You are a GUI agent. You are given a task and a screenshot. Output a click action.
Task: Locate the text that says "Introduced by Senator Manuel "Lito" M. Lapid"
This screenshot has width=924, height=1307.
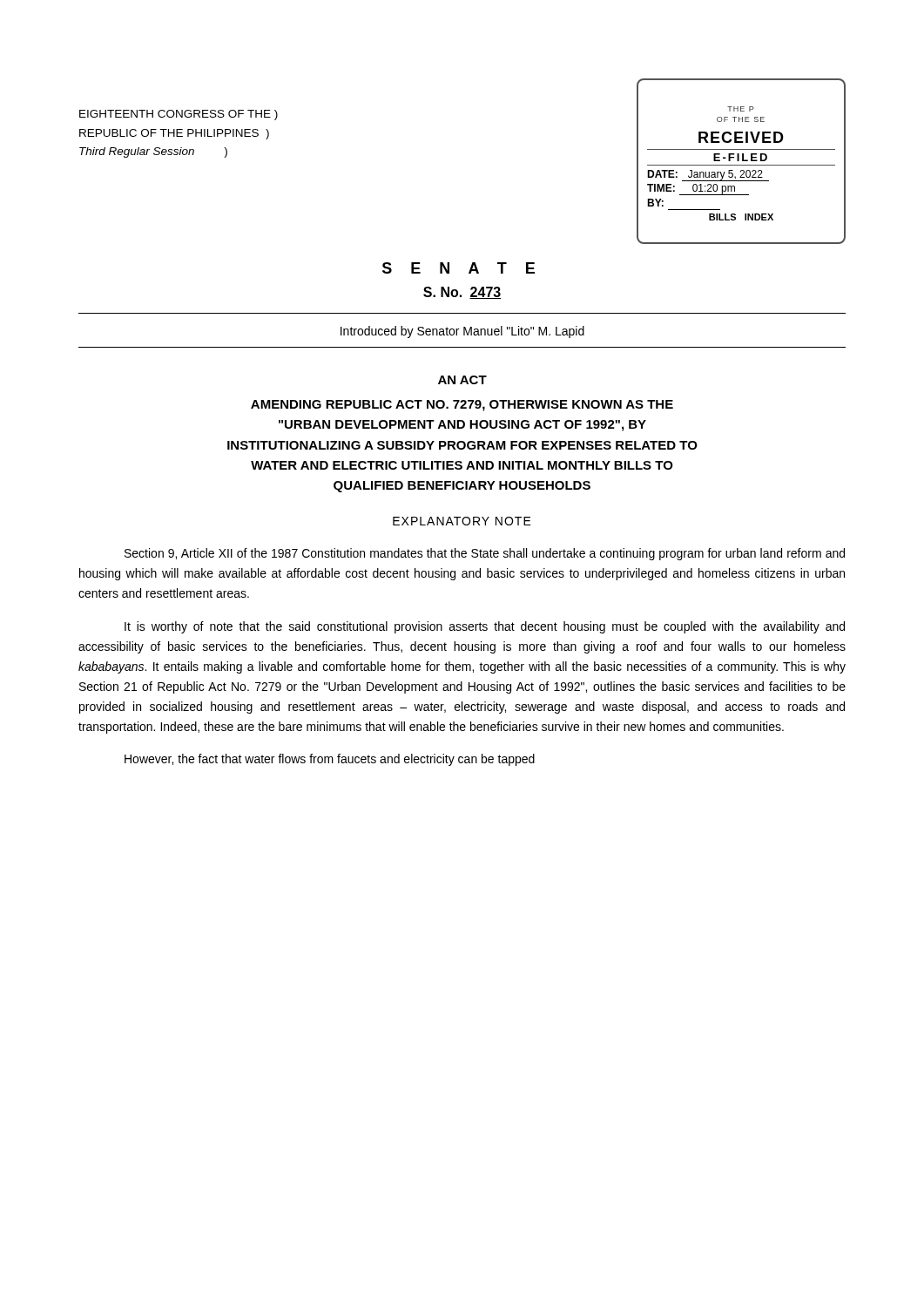coord(462,331)
